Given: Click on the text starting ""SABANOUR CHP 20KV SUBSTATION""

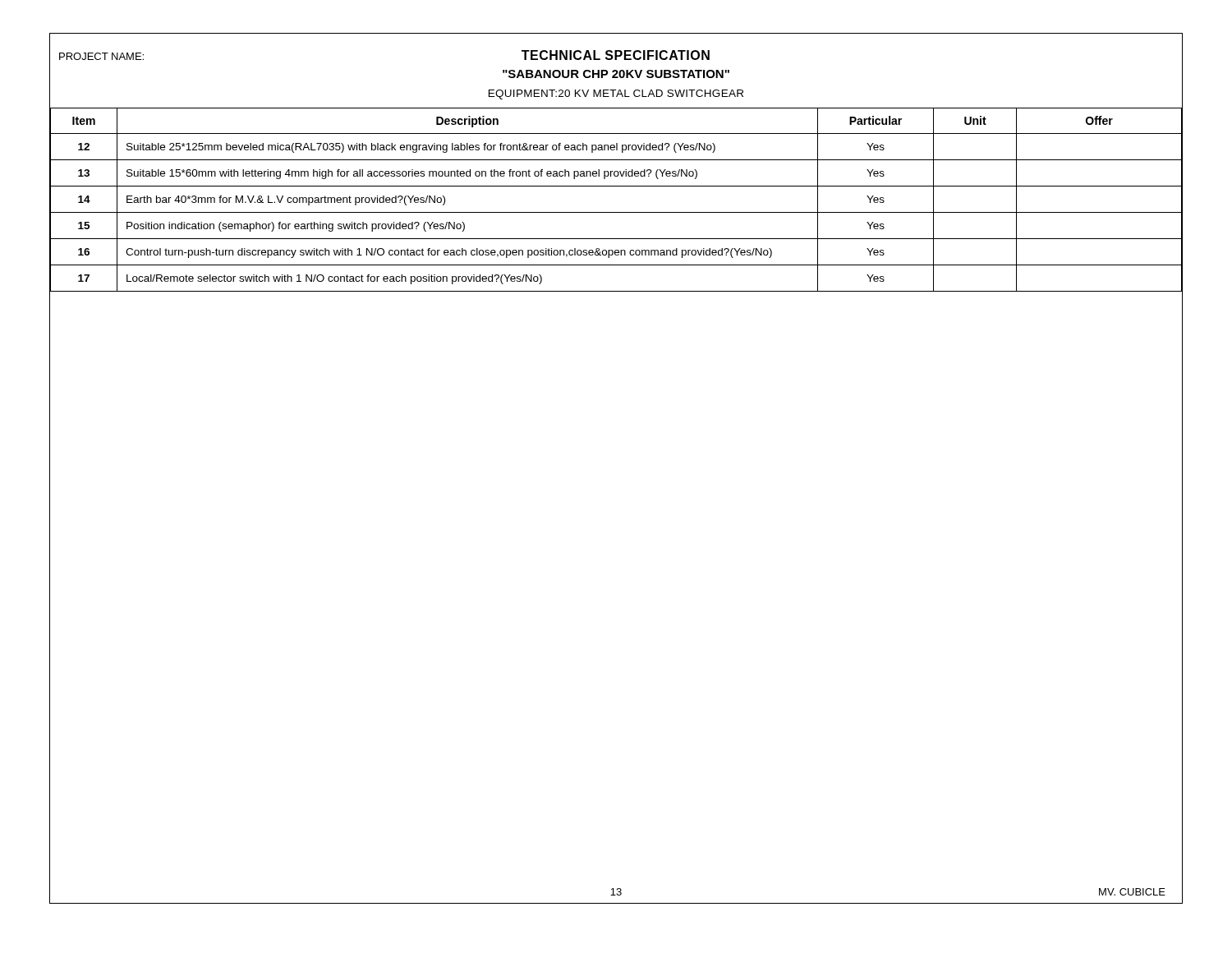Looking at the screenshot, I should click(x=616, y=74).
